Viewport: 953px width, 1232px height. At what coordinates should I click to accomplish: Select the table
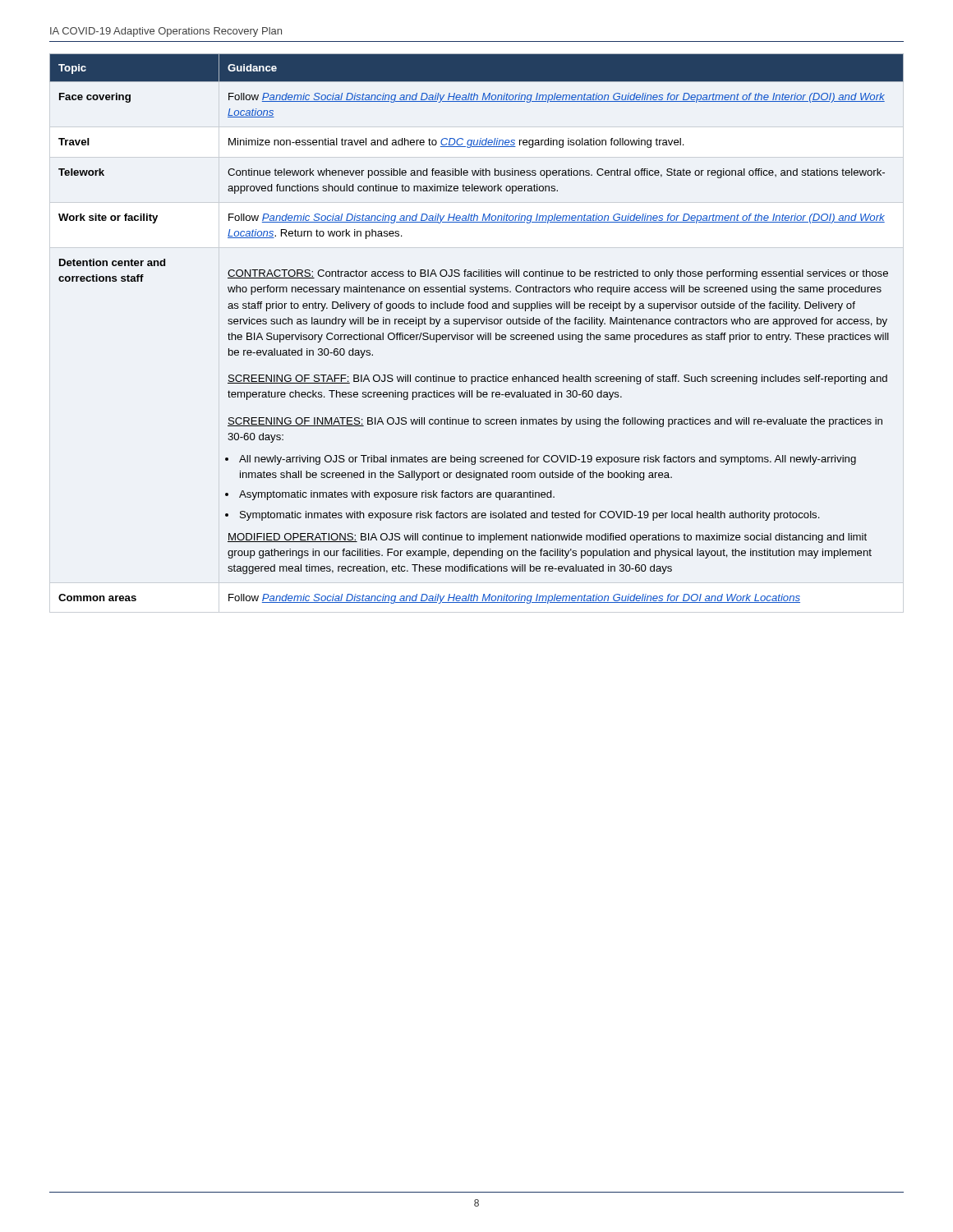coord(476,333)
